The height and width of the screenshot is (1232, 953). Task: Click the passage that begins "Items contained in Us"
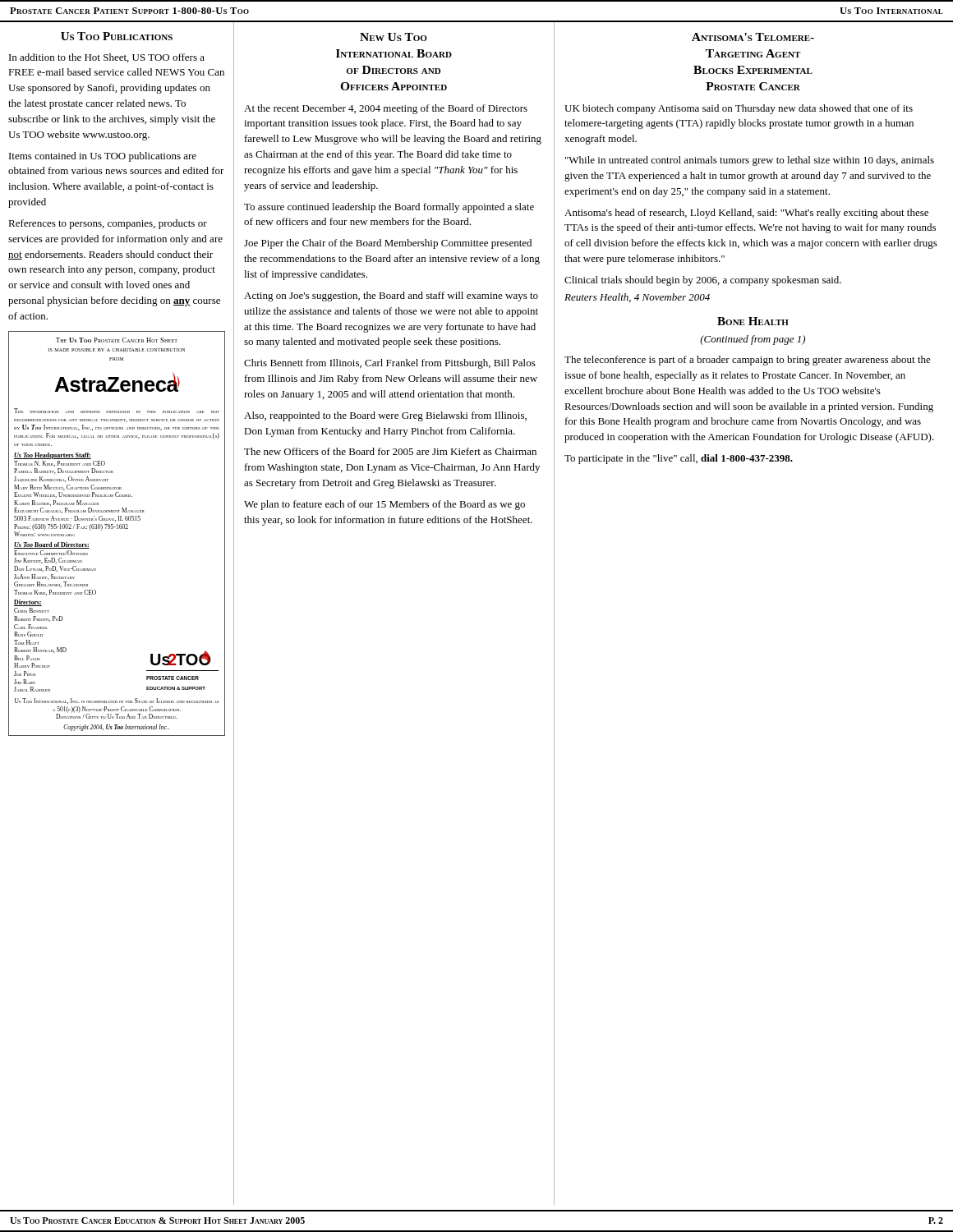tap(117, 179)
